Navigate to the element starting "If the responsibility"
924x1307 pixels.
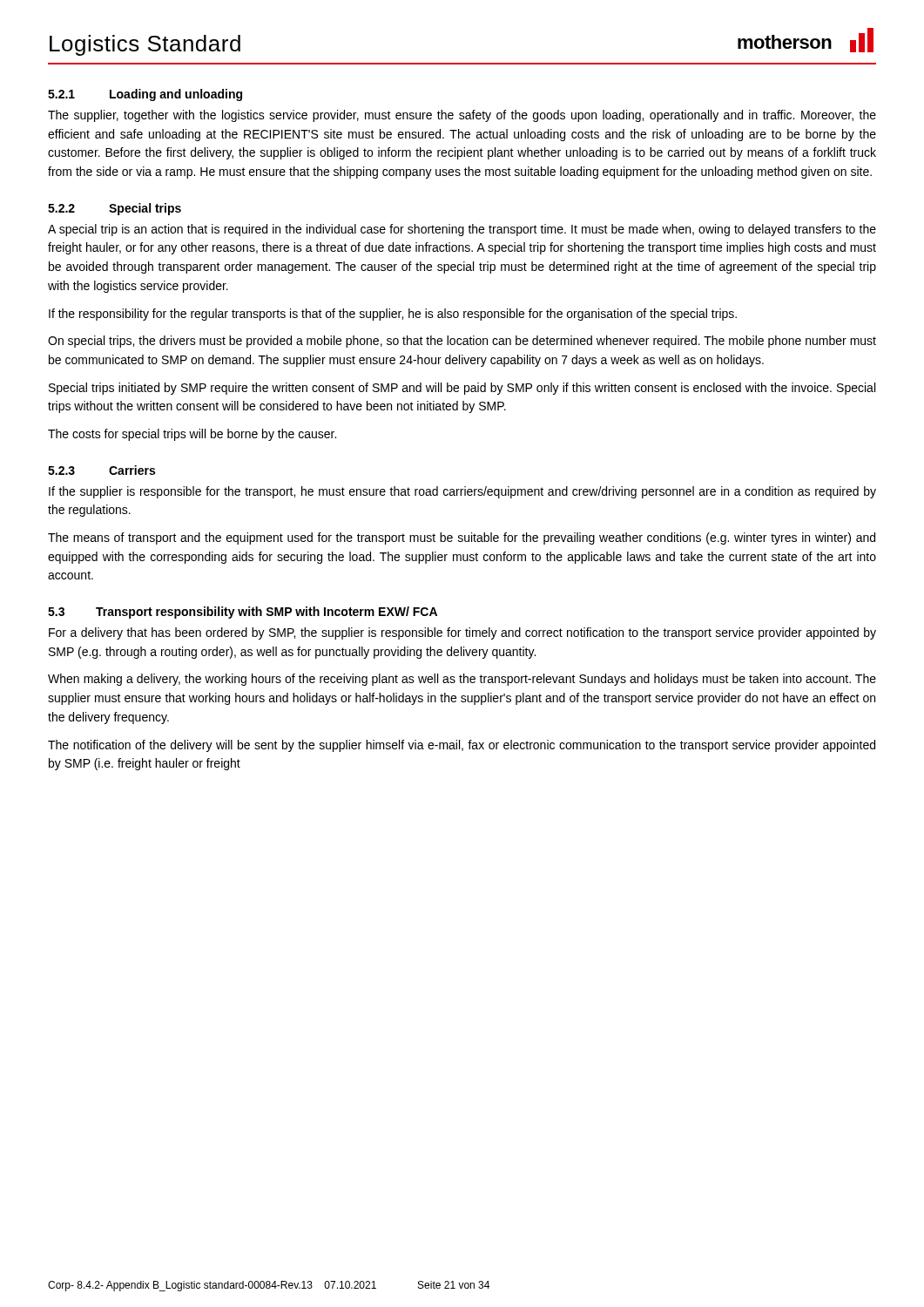coord(393,313)
